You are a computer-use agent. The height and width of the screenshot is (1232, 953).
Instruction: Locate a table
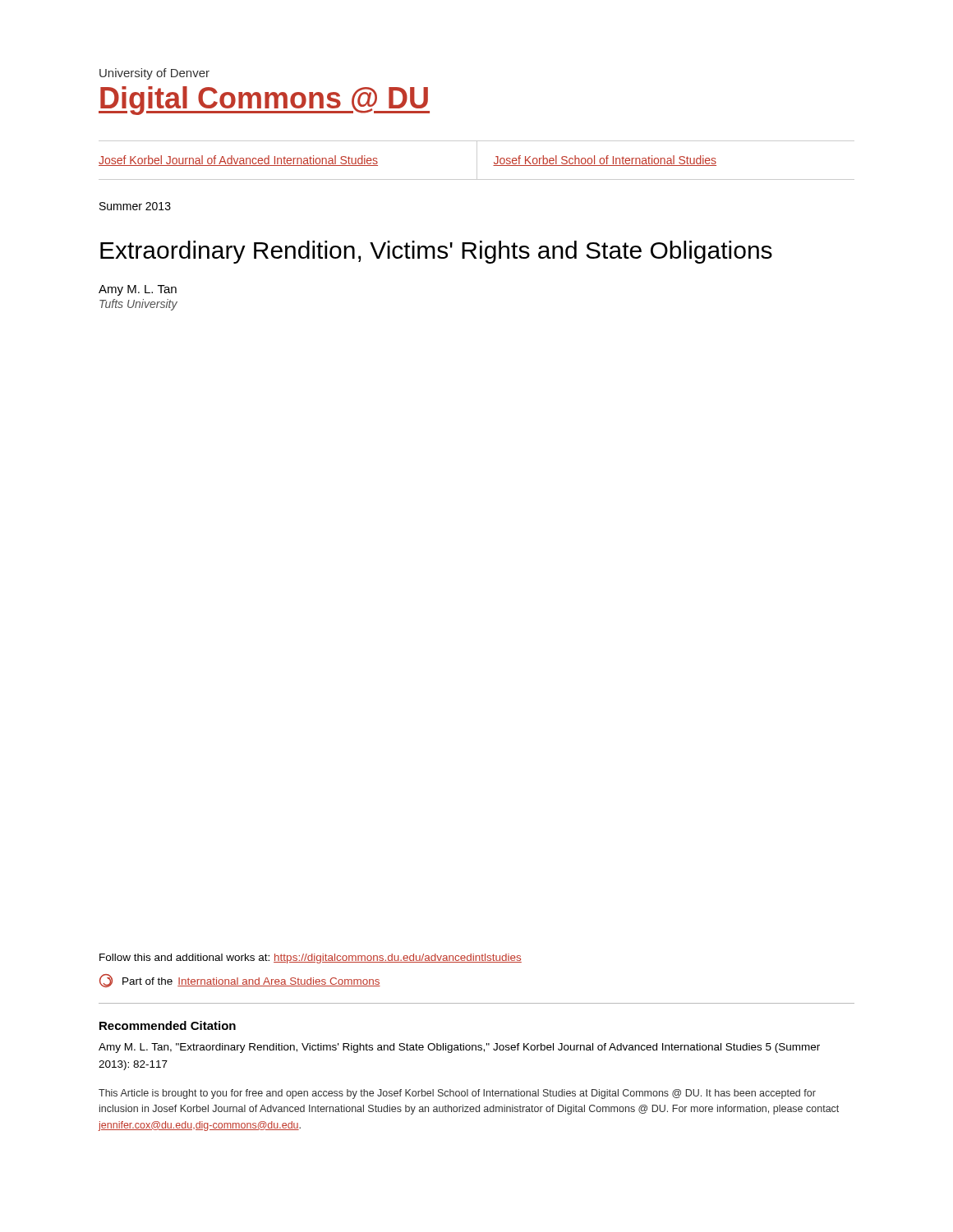tap(476, 160)
